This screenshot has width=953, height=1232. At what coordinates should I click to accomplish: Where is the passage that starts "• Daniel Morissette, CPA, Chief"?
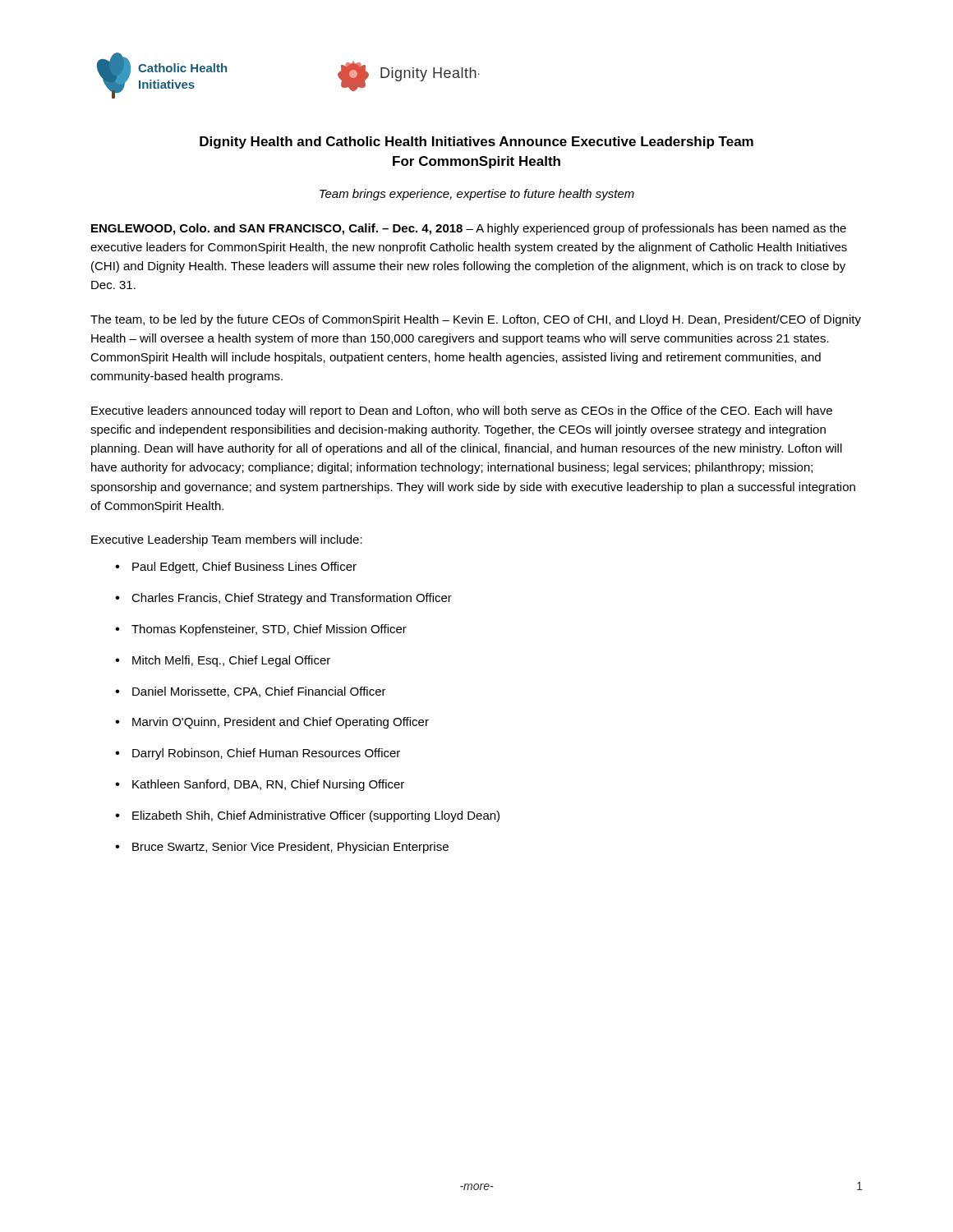click(x=250, y=691)
